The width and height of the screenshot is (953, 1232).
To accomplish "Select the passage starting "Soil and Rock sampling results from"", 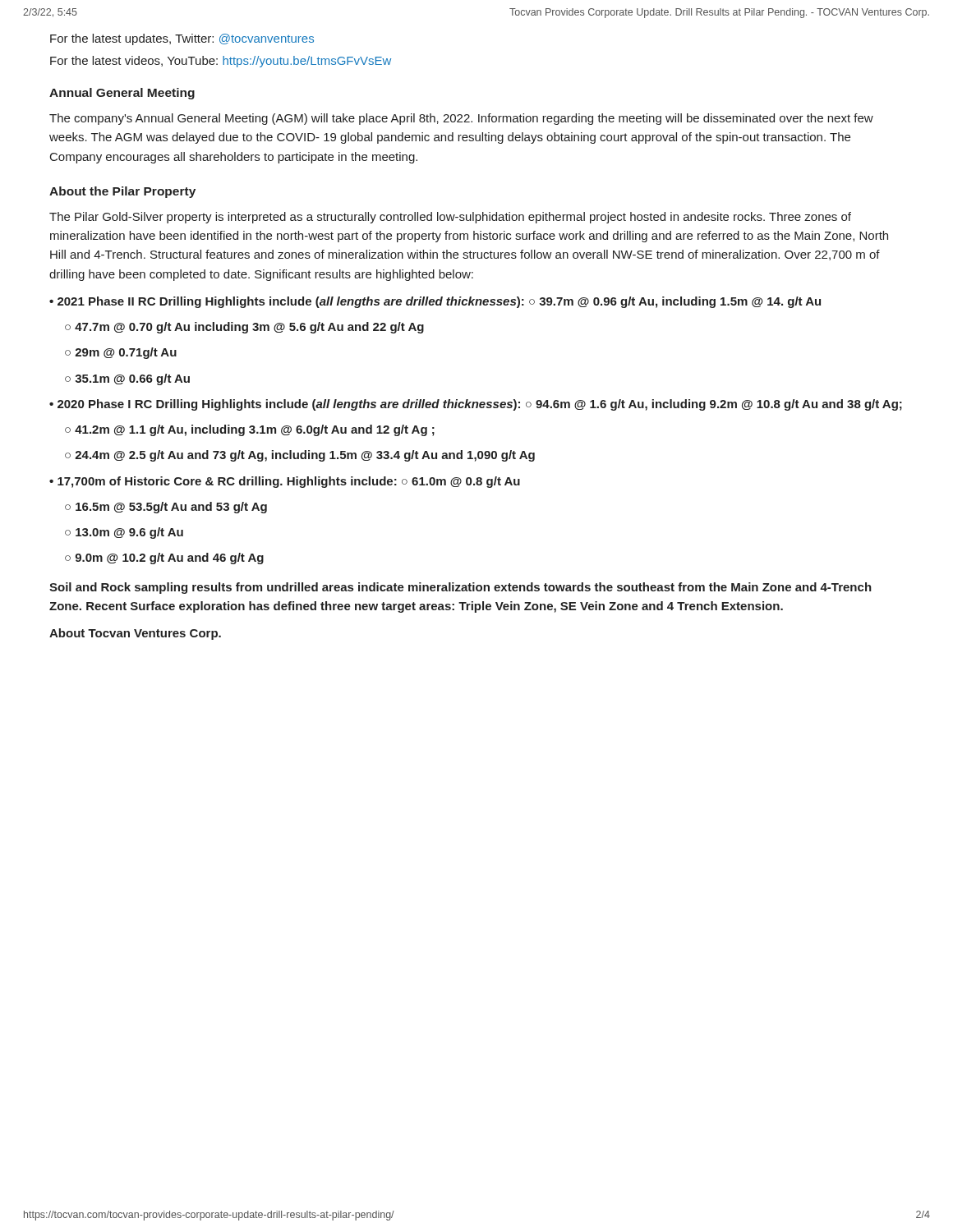I will tap(460, 596).
